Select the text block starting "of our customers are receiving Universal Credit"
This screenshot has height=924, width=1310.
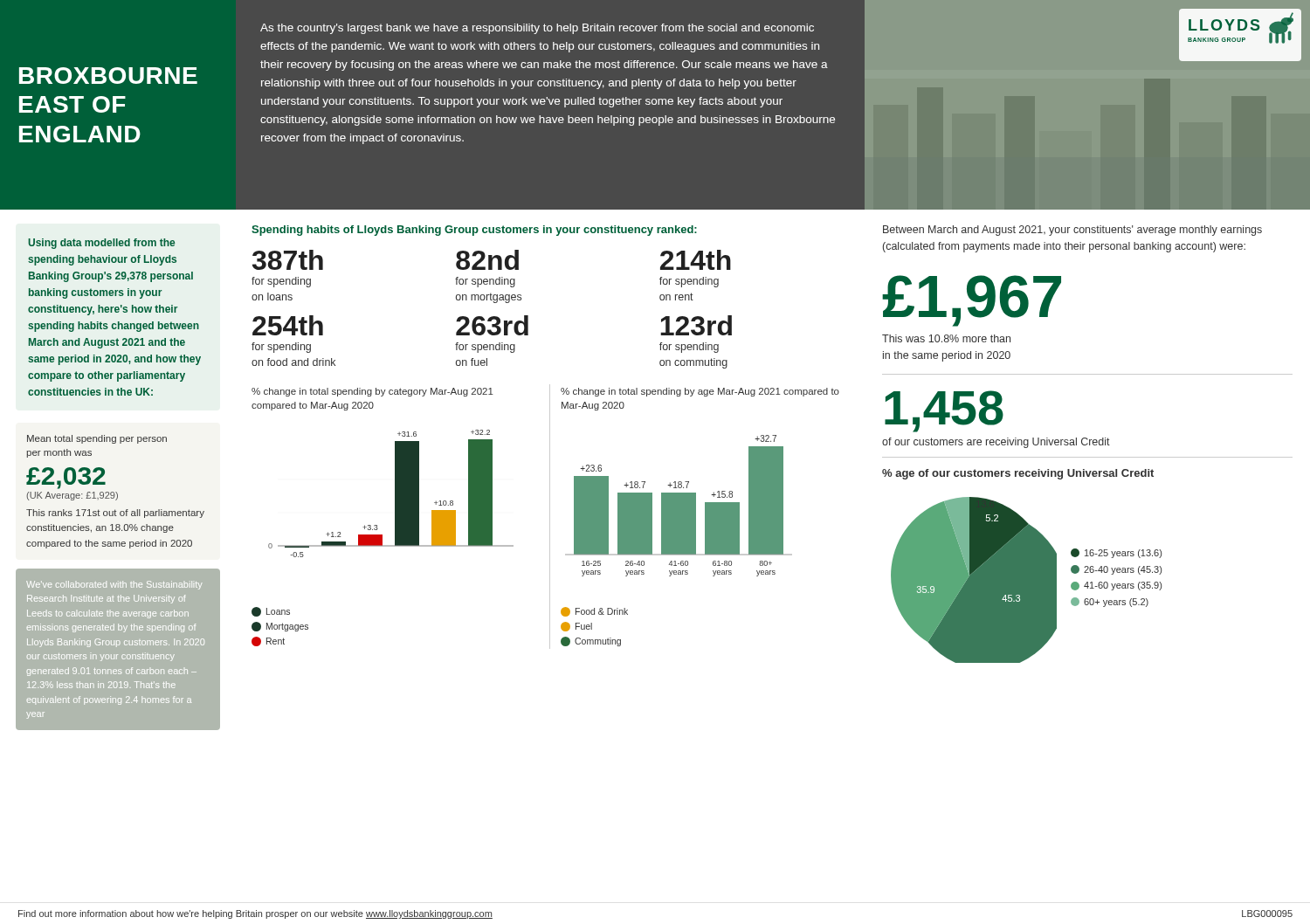(x=996, y=442)
